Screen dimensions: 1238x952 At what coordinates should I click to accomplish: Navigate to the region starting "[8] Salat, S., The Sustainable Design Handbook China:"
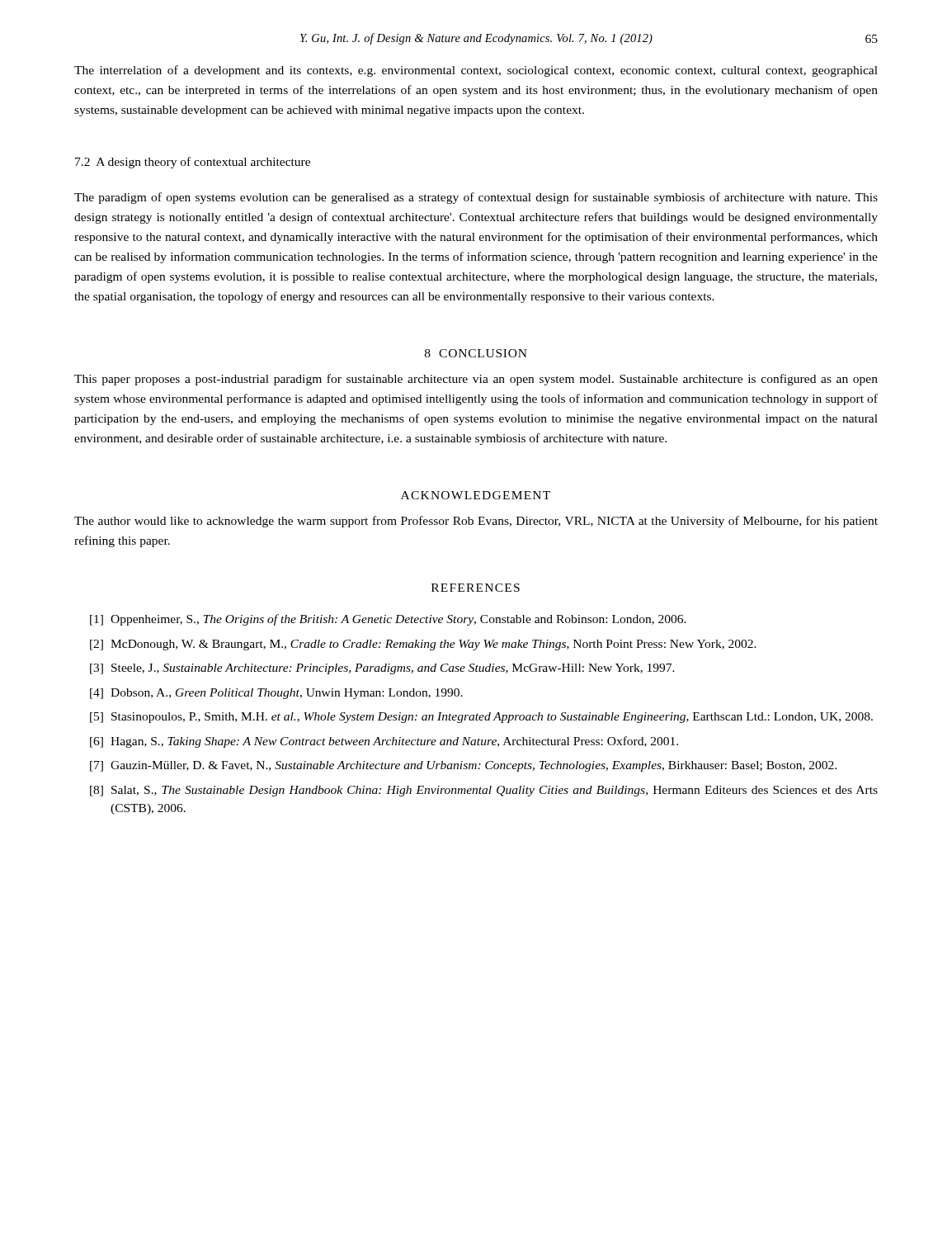click(476, 799)
